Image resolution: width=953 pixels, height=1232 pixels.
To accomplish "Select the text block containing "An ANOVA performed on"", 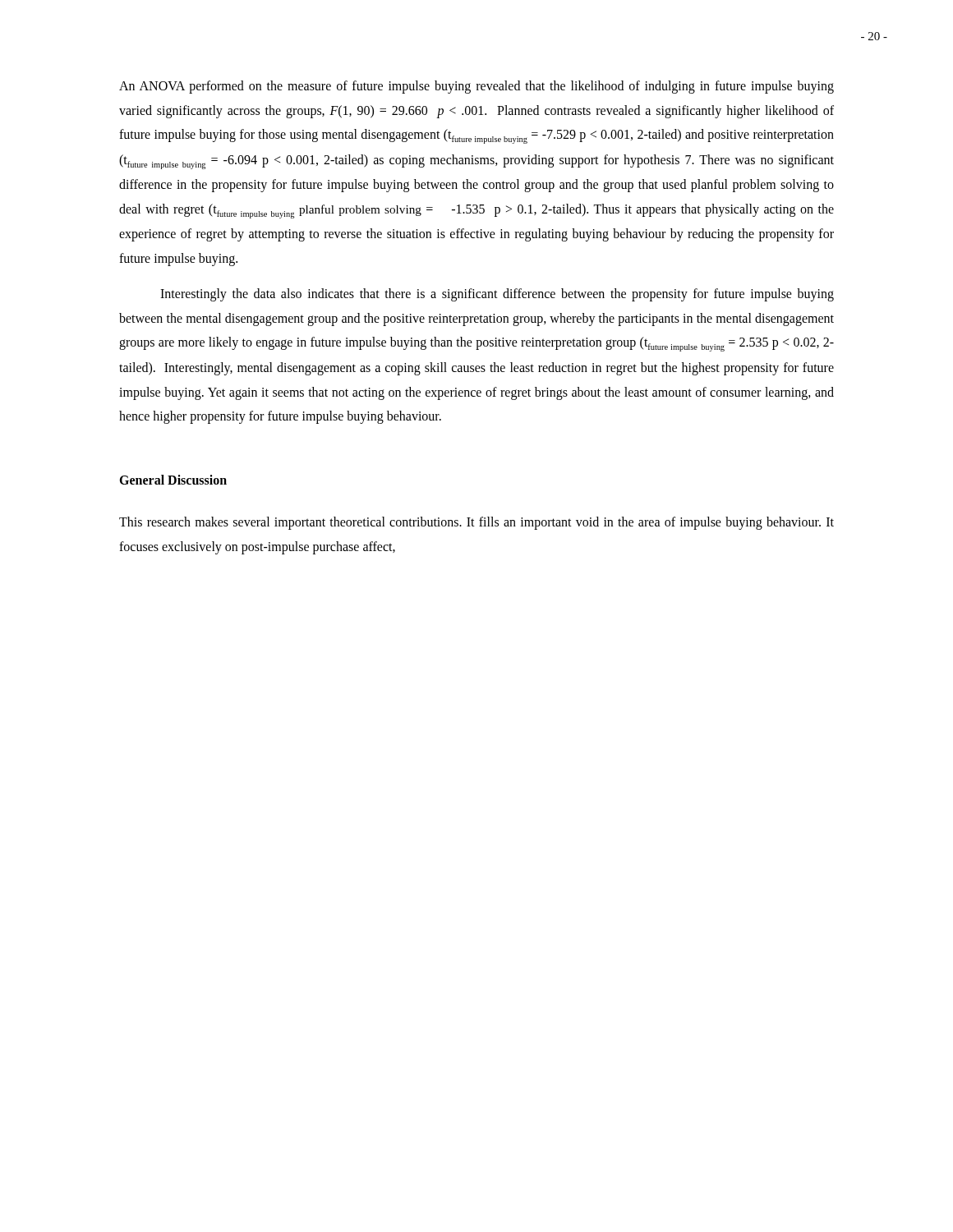I will [x=476, y=172].
